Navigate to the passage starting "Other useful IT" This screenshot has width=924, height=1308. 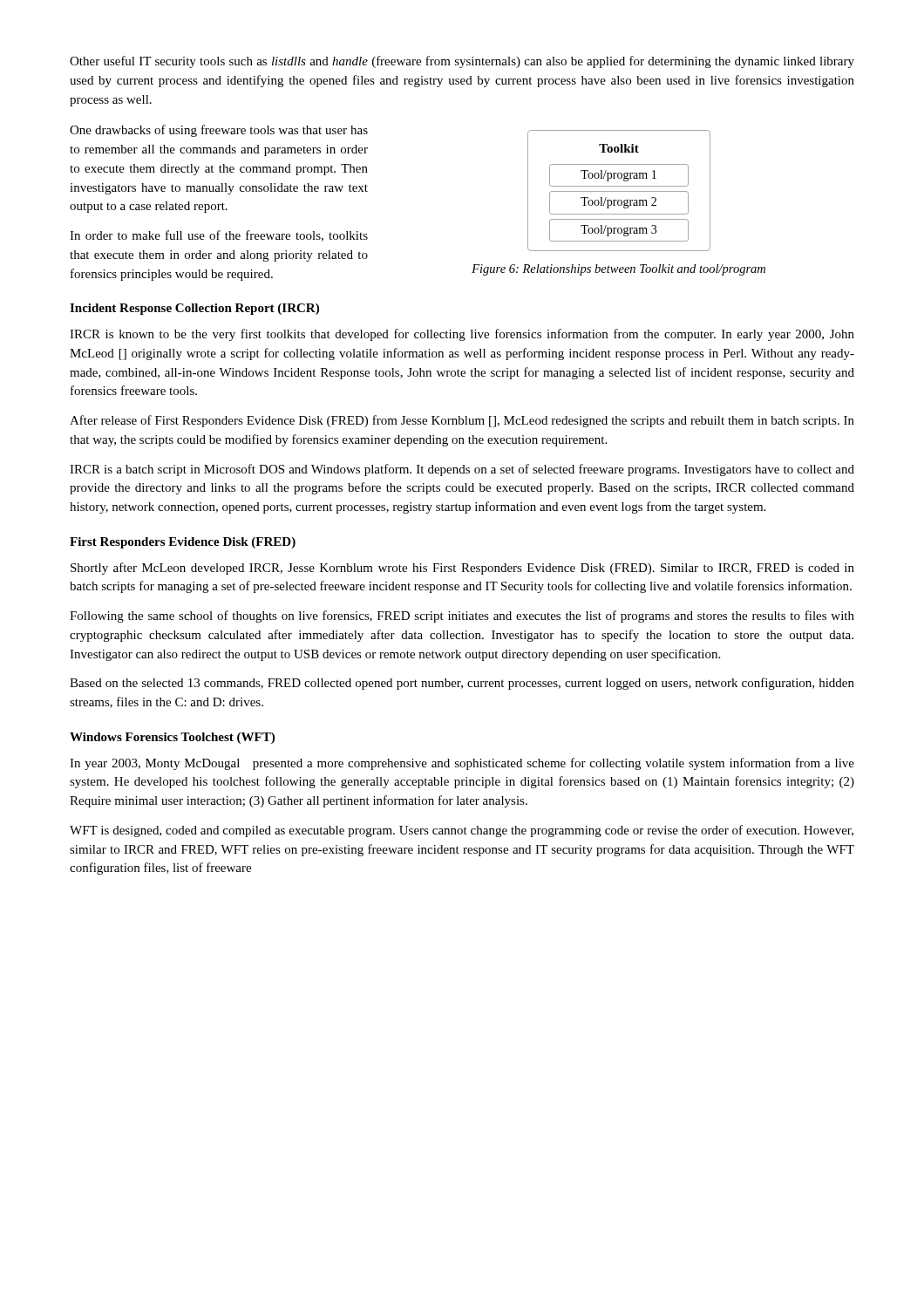(462, 80)
